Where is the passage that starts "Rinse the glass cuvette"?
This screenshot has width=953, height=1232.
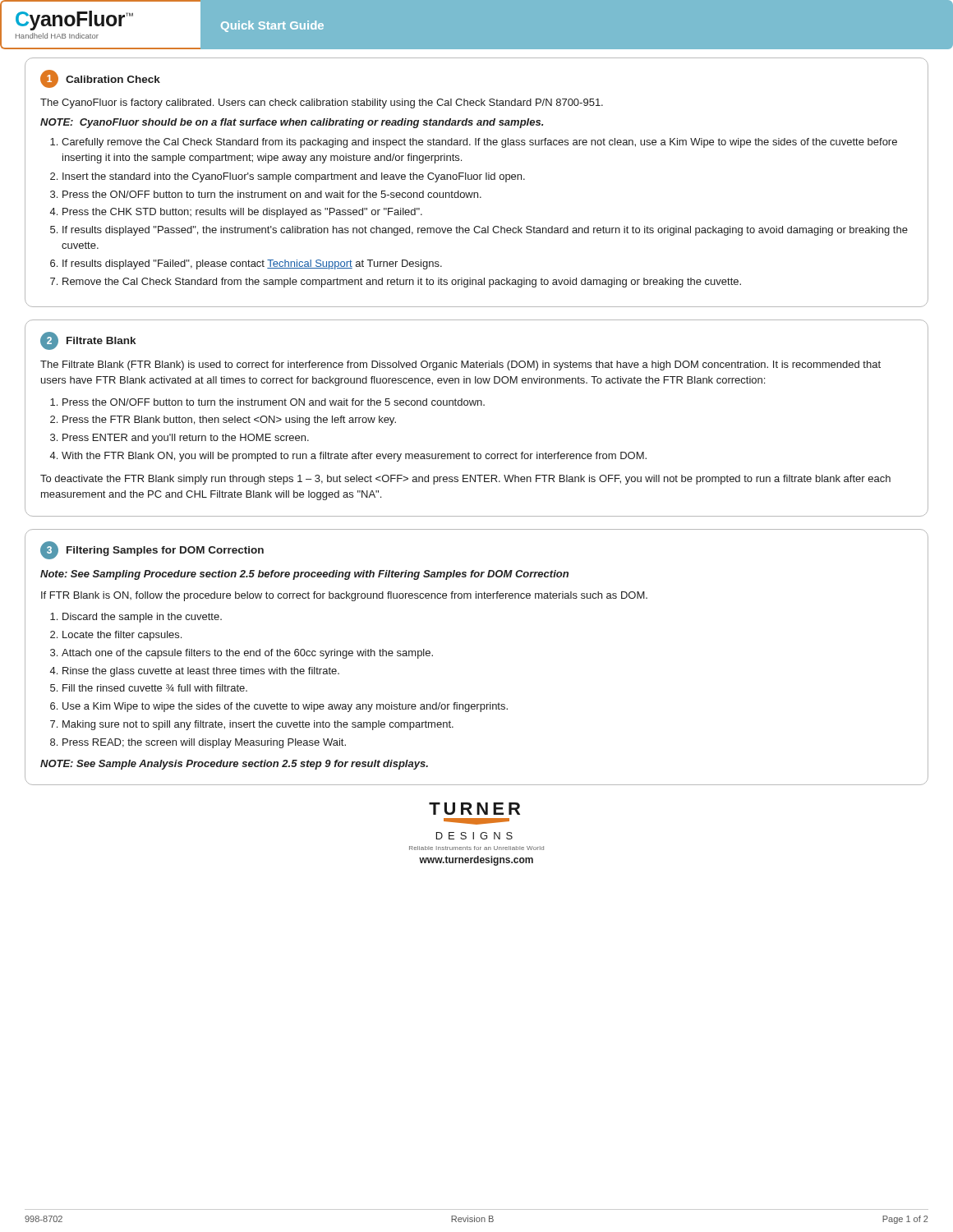point(201,670)
